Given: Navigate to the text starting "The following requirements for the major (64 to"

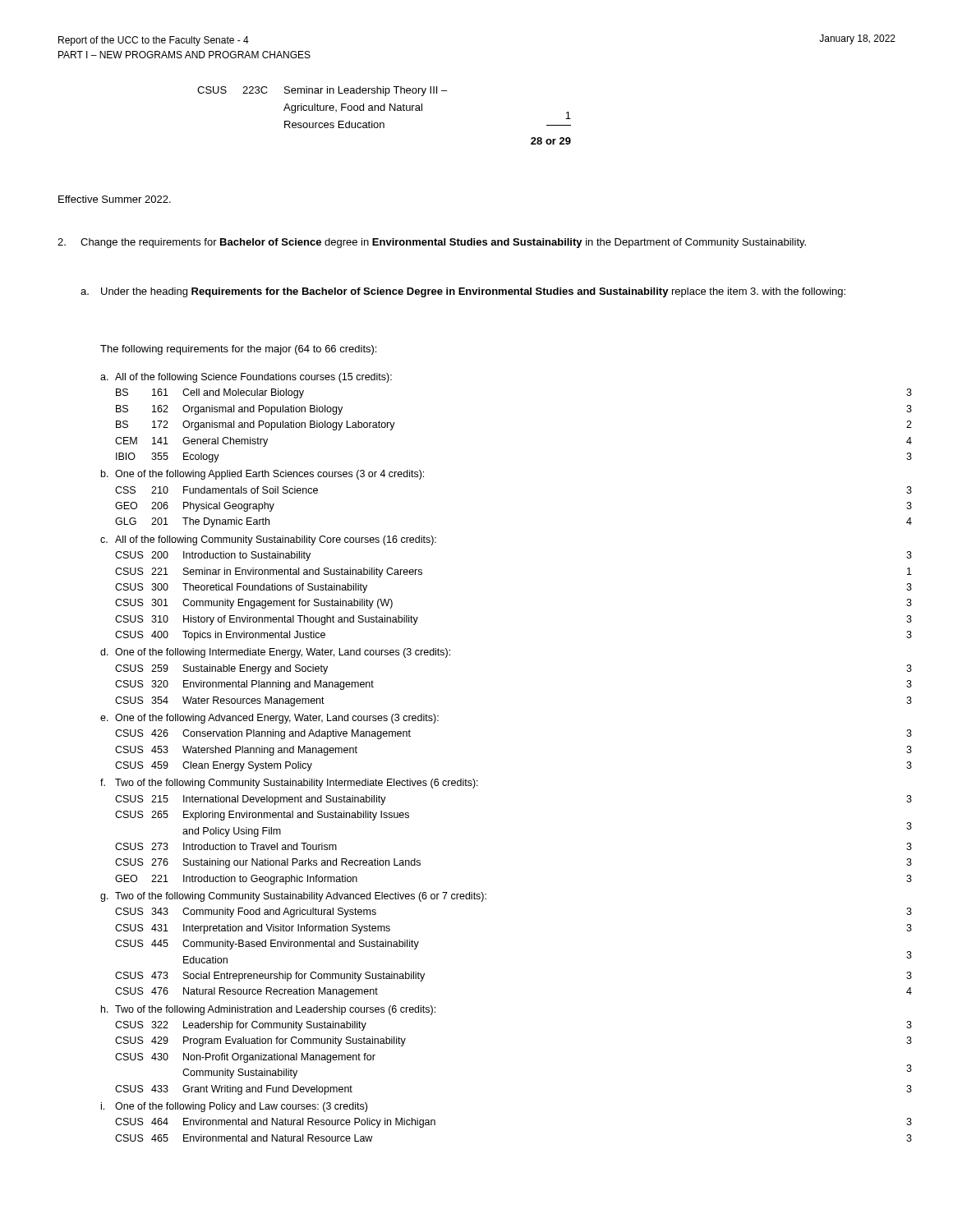Looking at the screenshot, I should 217,349.
